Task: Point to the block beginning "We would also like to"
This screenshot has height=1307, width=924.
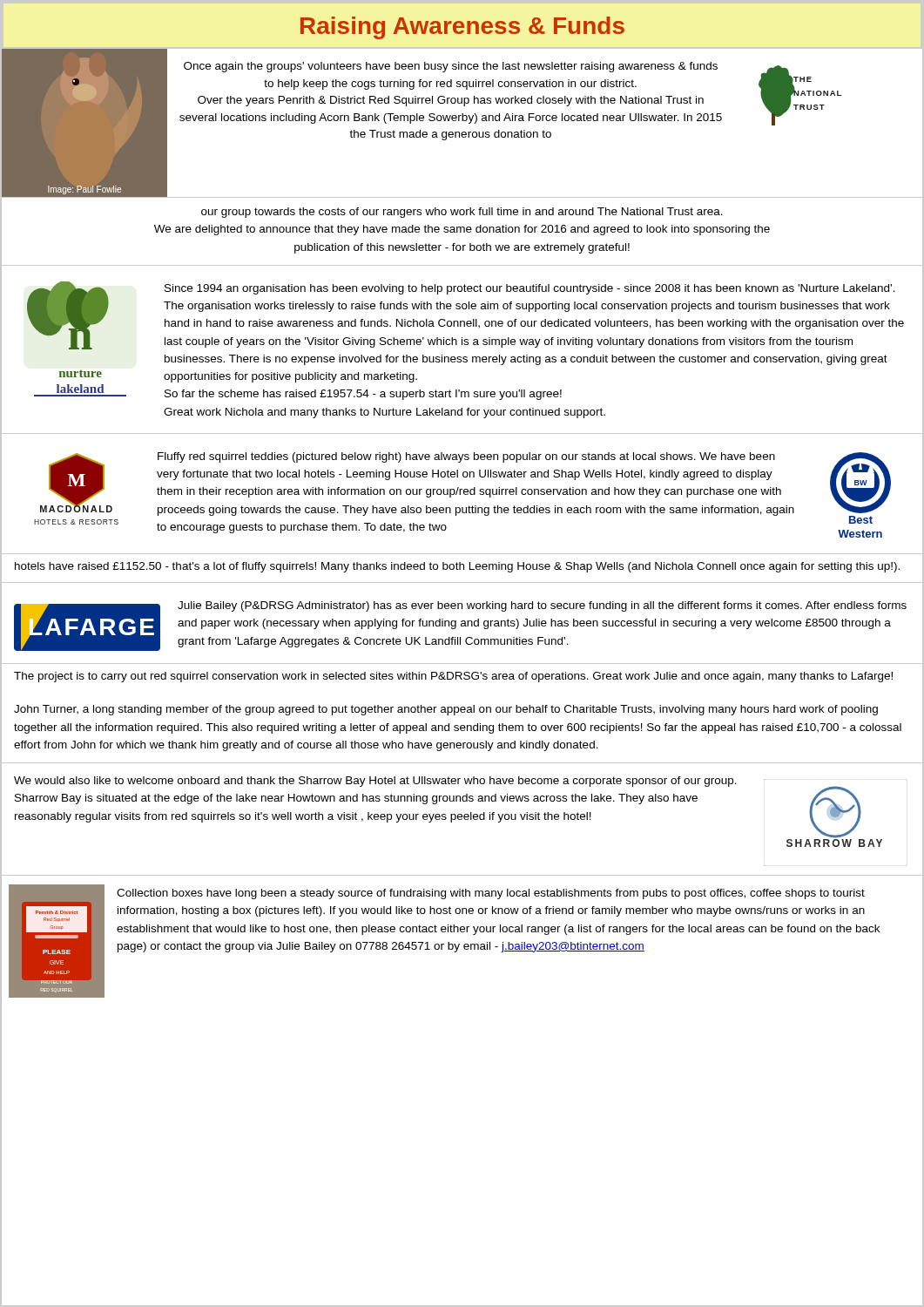Action: click(376, 798)
